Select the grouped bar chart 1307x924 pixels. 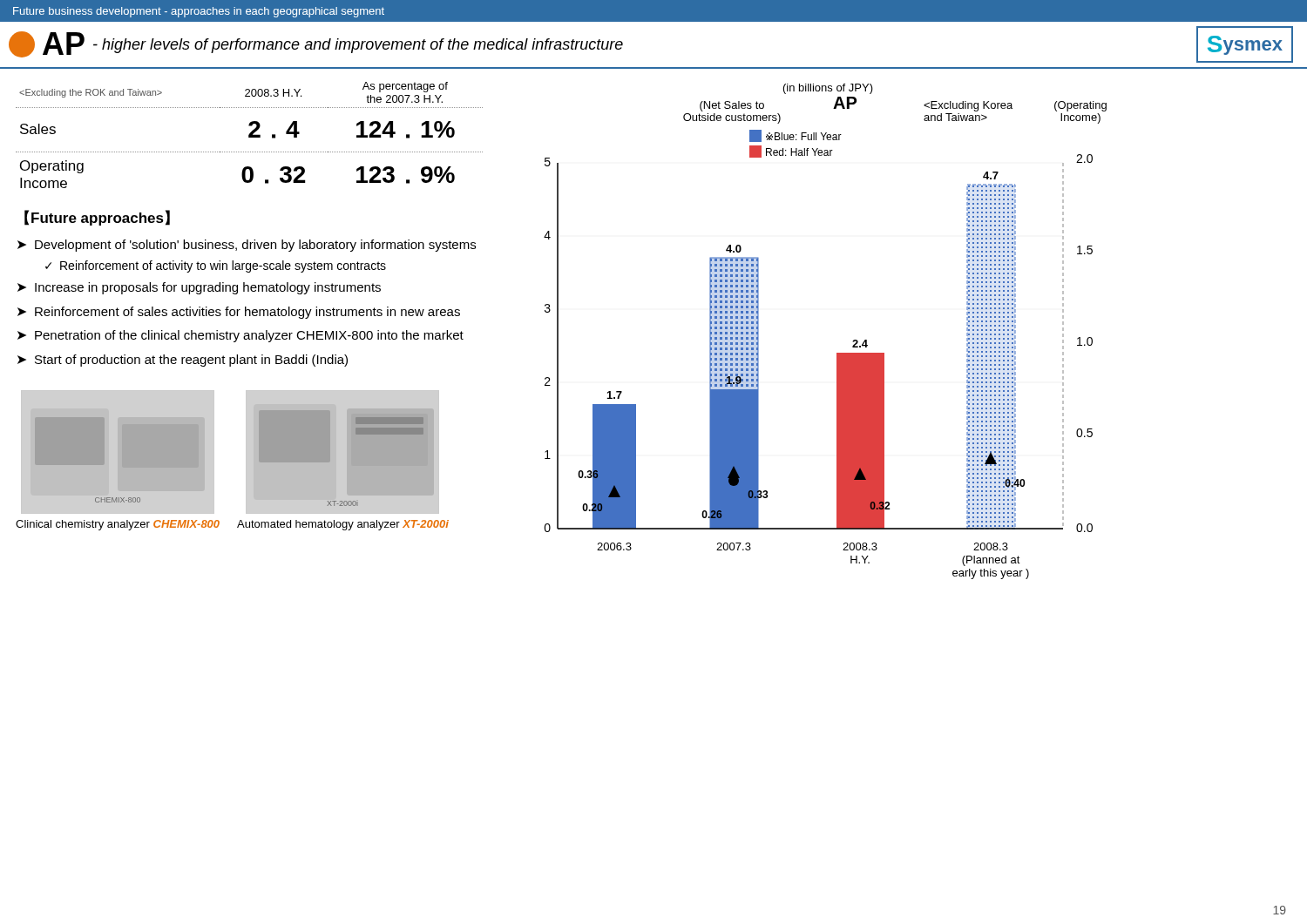(x=893, y=346)
